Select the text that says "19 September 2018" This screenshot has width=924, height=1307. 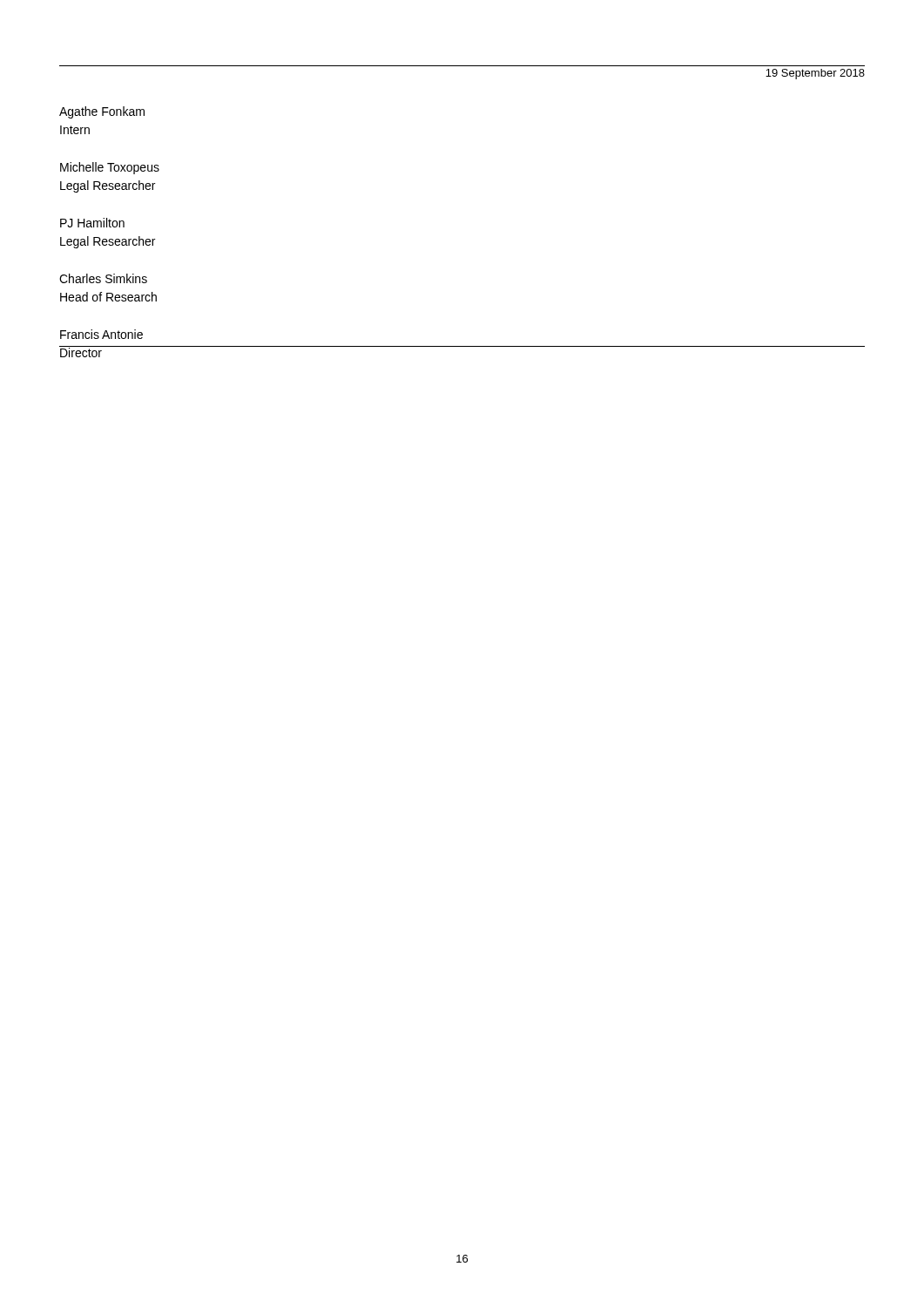pos(815,73)
